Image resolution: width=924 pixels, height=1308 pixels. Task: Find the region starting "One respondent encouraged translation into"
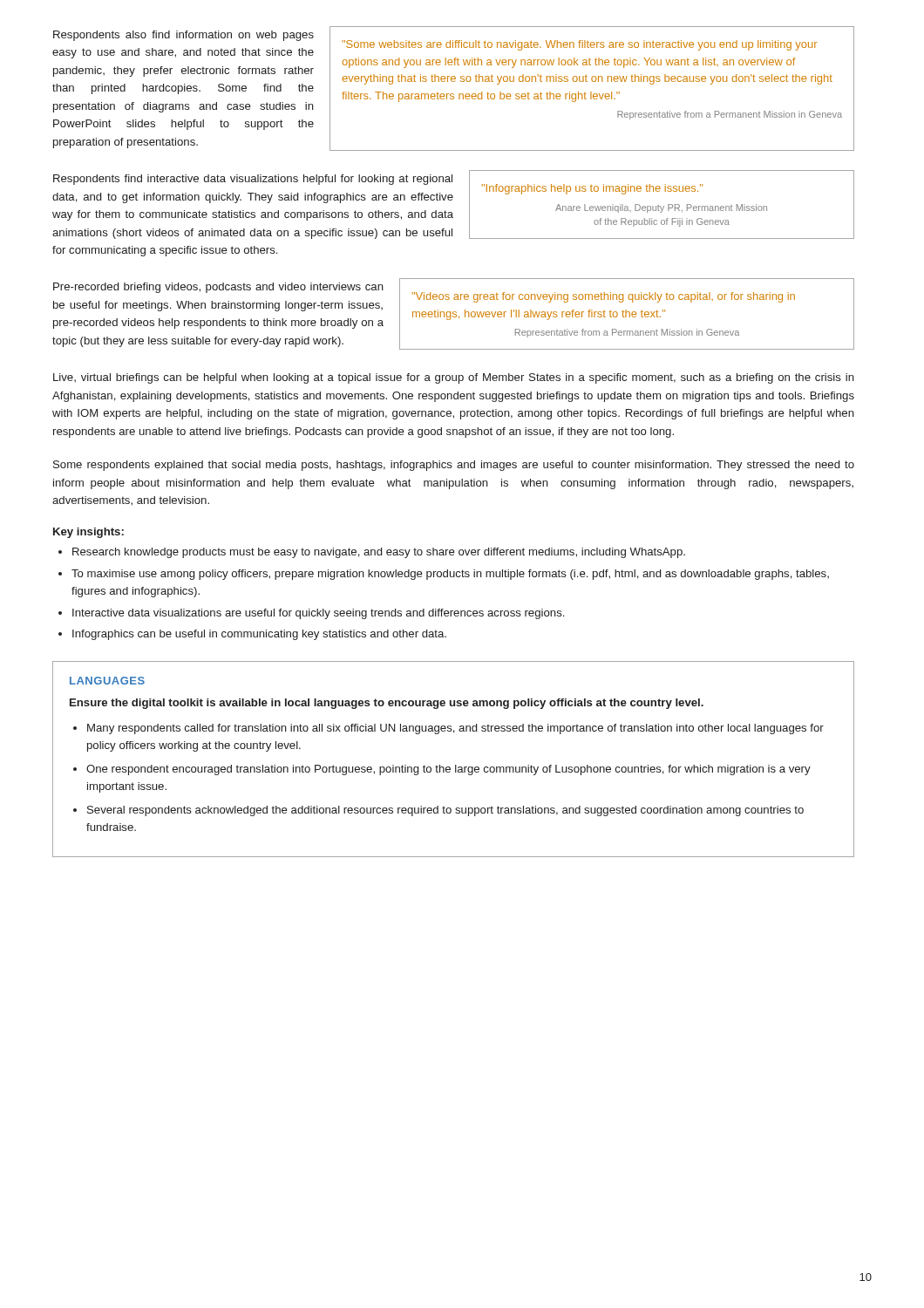coord(448,777)
